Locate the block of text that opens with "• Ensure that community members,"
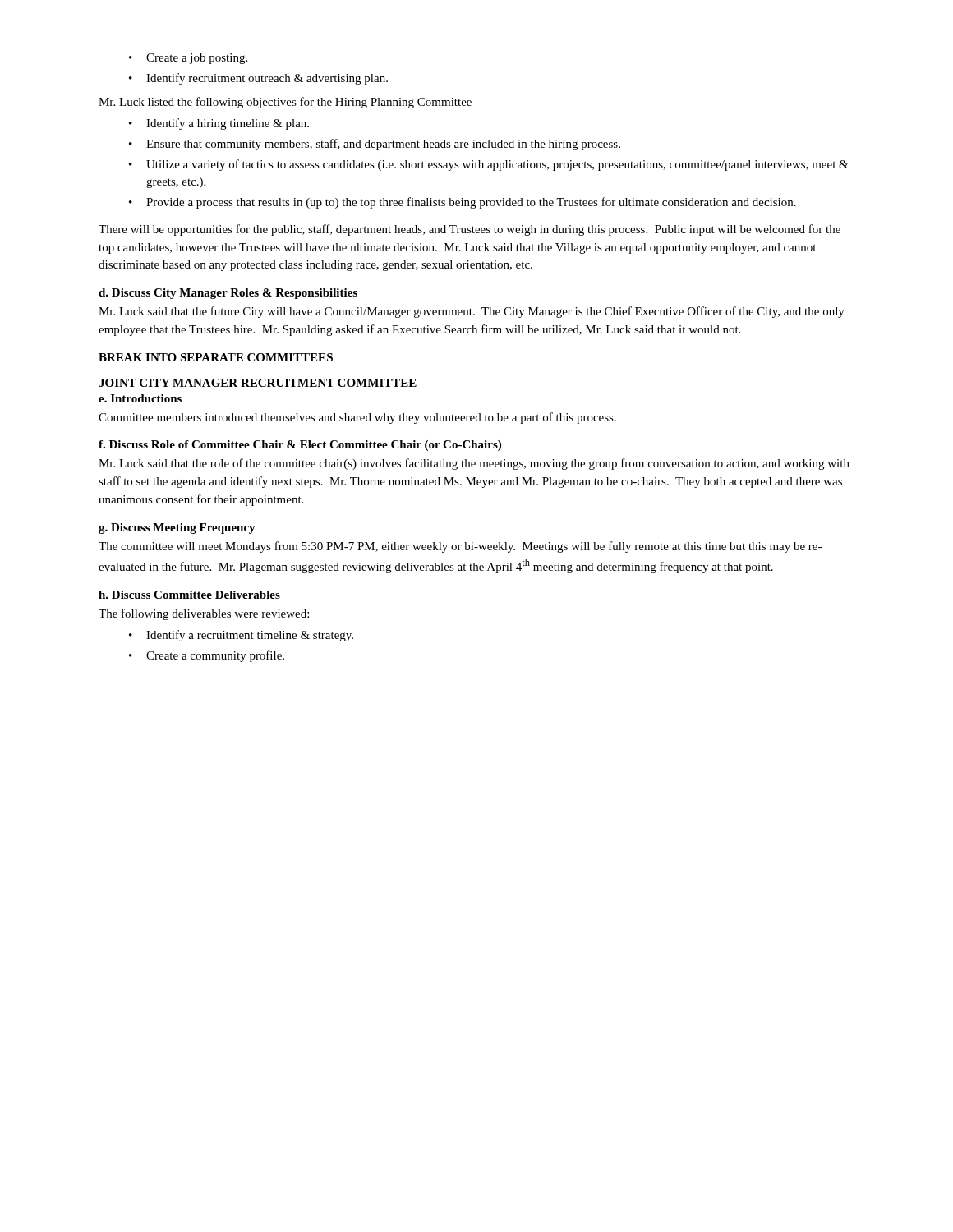Viewport: 953px width, 1232px height. (x=491, y=144)
